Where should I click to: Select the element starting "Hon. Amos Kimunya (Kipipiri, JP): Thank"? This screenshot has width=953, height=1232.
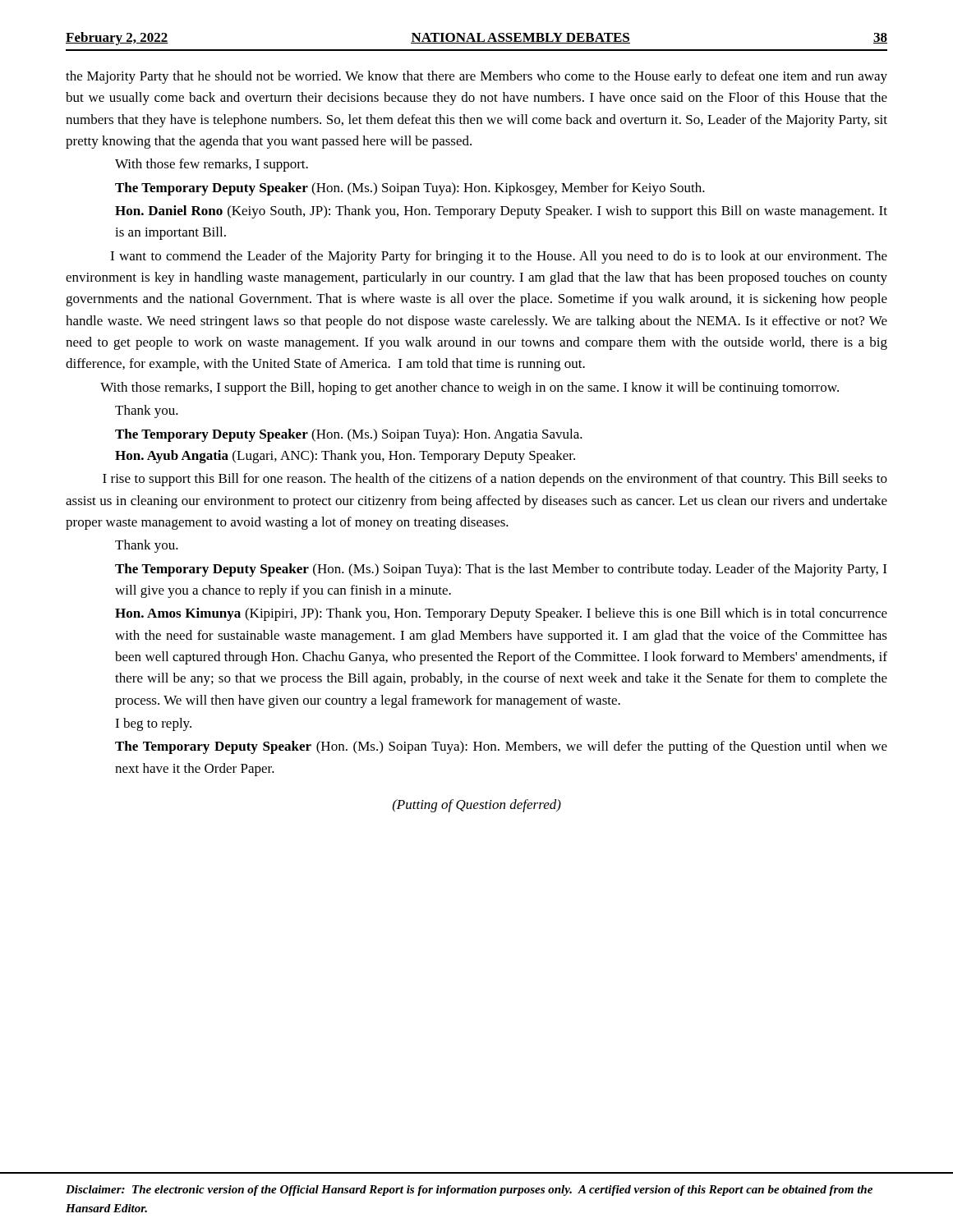tap(501, 657)
